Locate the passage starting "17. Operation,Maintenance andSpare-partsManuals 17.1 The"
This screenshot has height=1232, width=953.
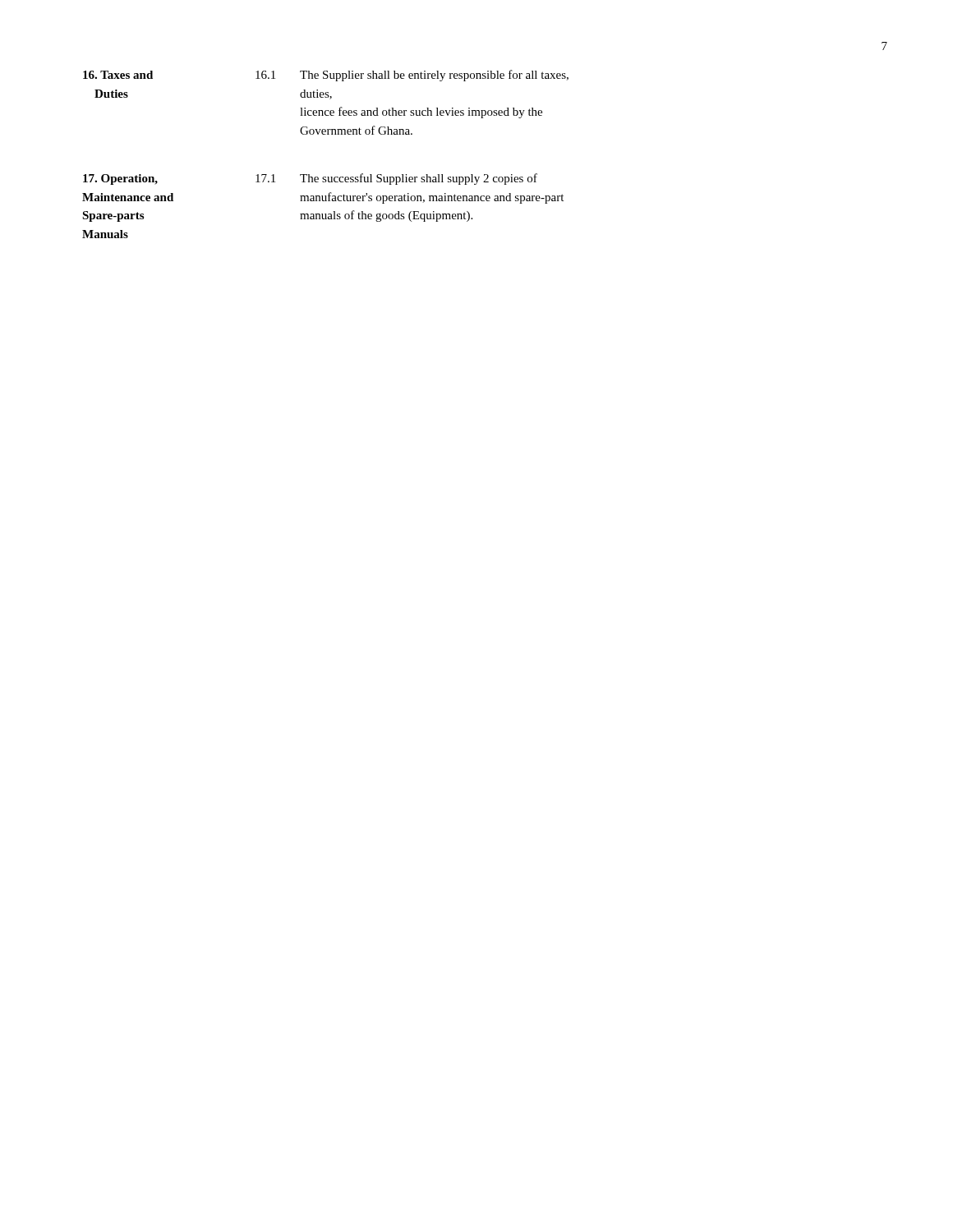pos(485,206)
